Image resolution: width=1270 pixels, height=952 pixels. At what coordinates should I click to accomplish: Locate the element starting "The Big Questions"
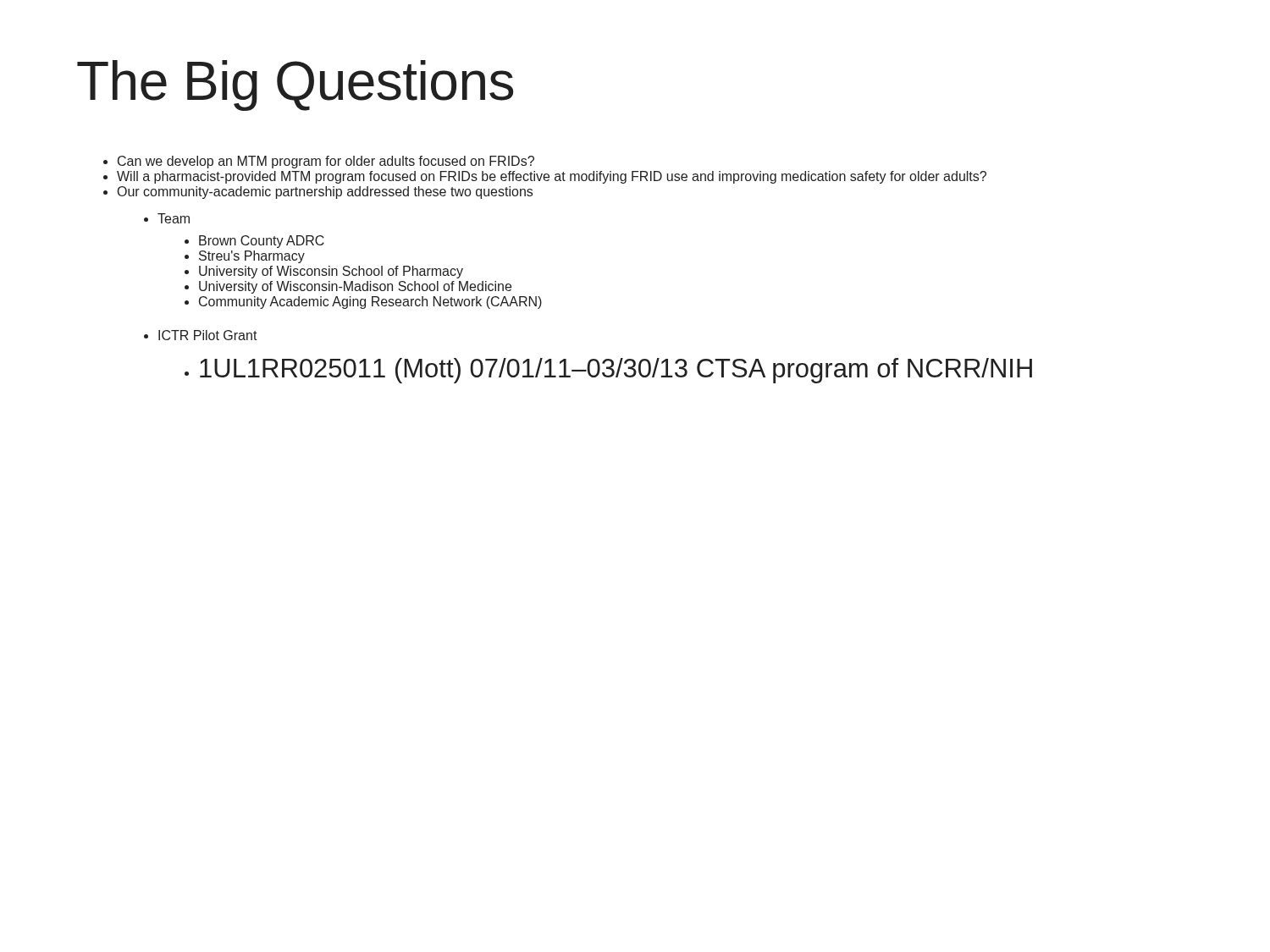point(295,82)
